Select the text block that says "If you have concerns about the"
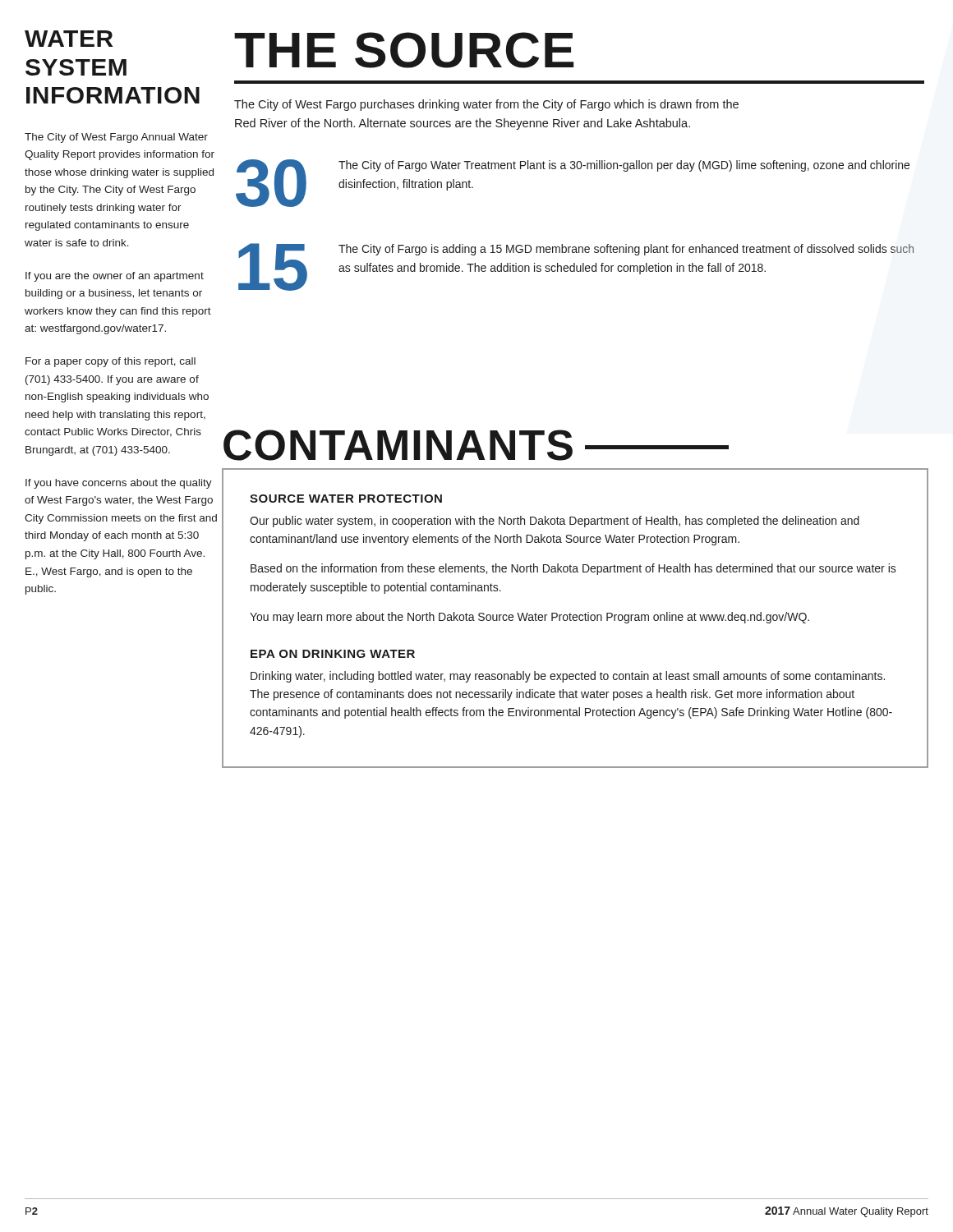Viewport: 953px width, 1232px height. pyautogui.click(x=121, y=535)
